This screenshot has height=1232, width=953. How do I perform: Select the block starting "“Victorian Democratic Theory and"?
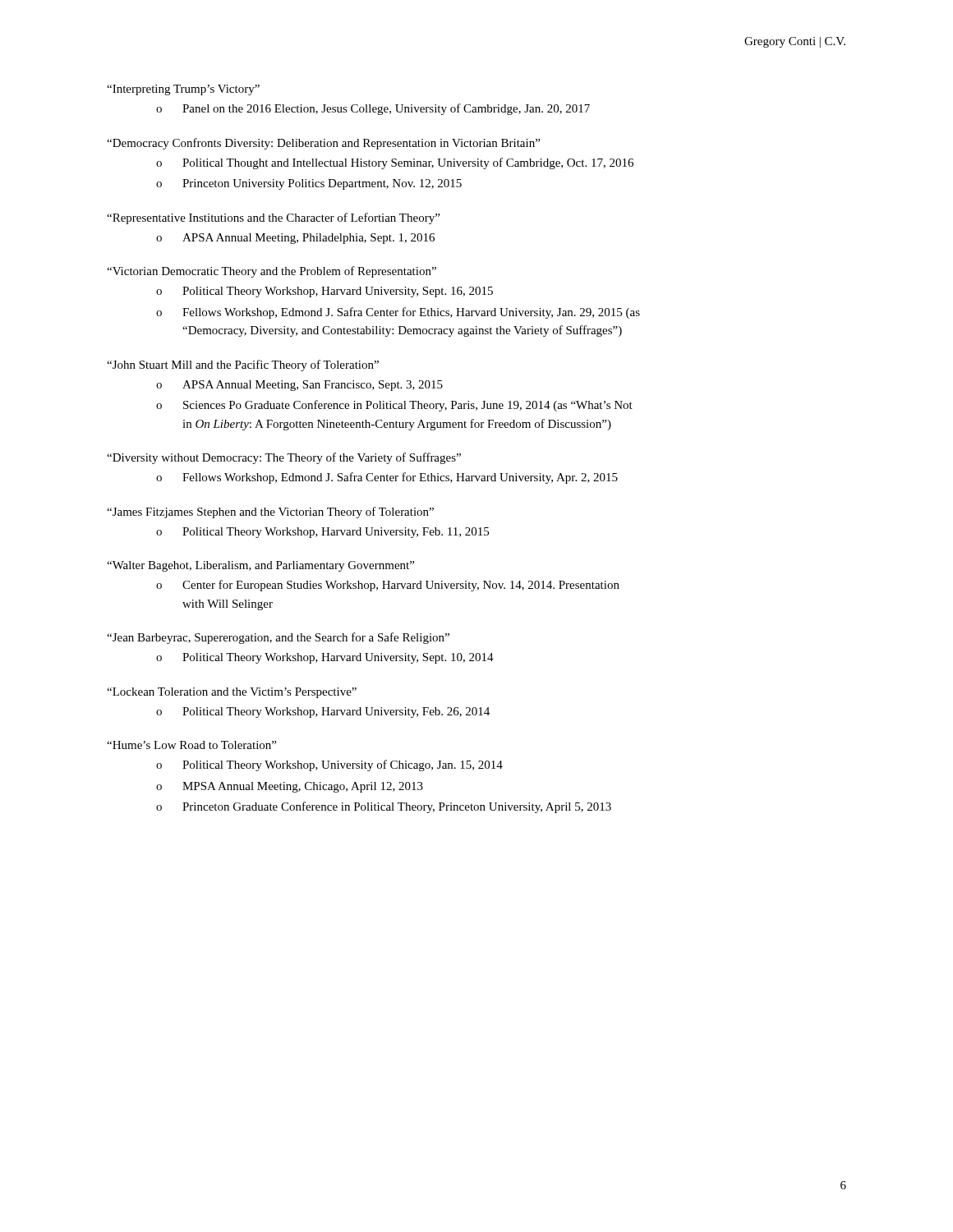point(272,271)
